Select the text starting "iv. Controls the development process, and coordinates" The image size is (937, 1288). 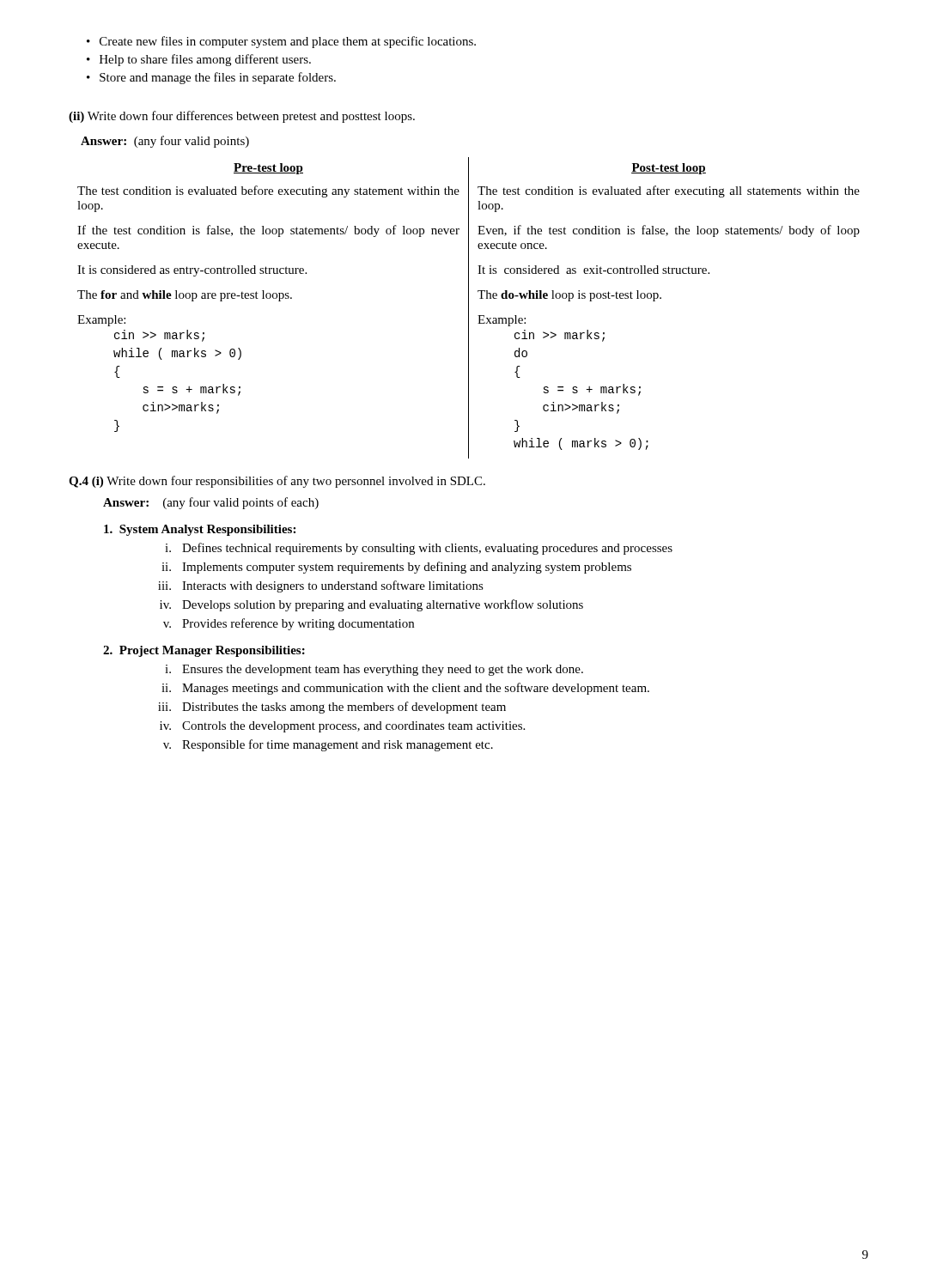[x=503, y=726]
